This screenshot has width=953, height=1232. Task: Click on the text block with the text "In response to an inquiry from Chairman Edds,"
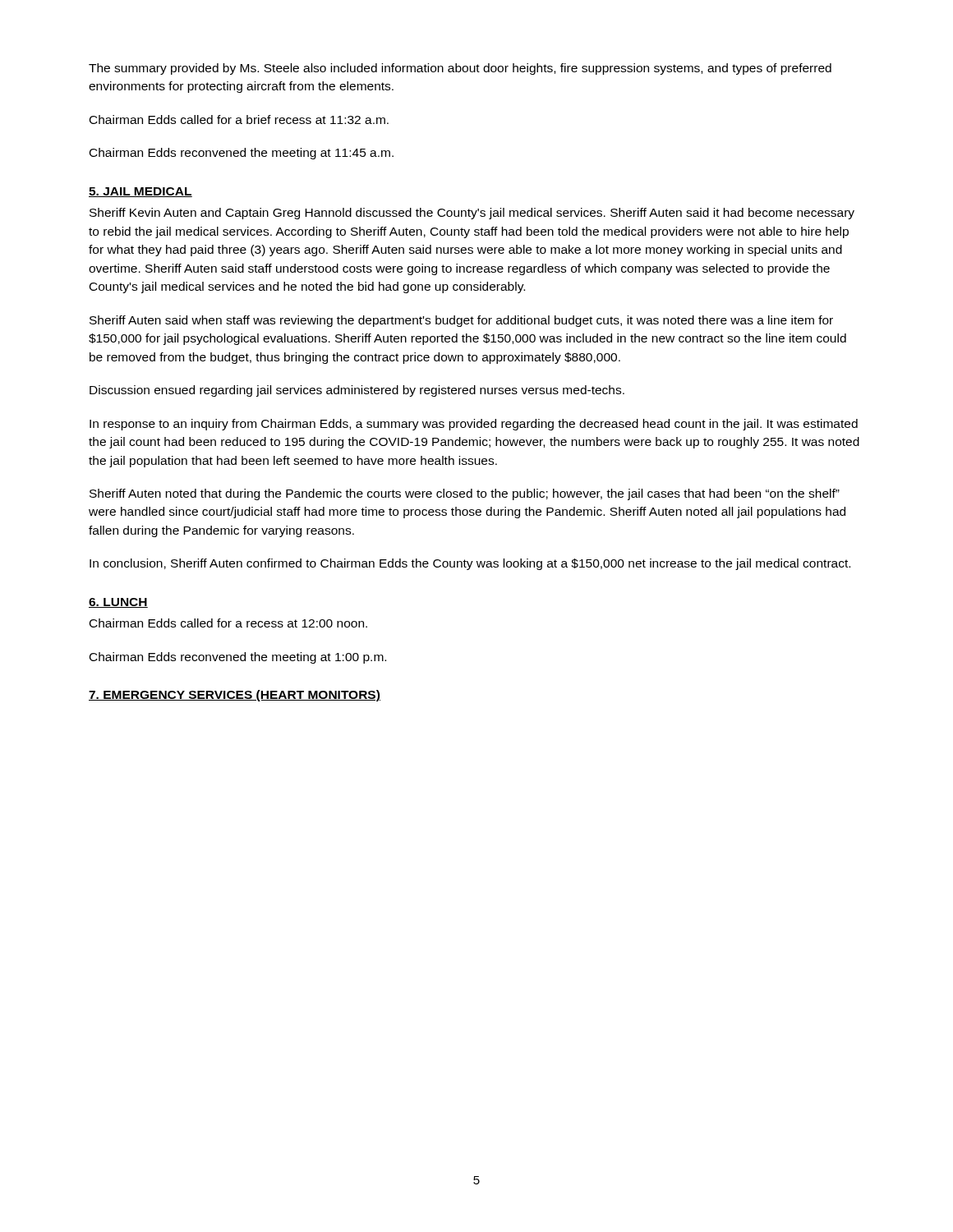[x=474, y=441]
